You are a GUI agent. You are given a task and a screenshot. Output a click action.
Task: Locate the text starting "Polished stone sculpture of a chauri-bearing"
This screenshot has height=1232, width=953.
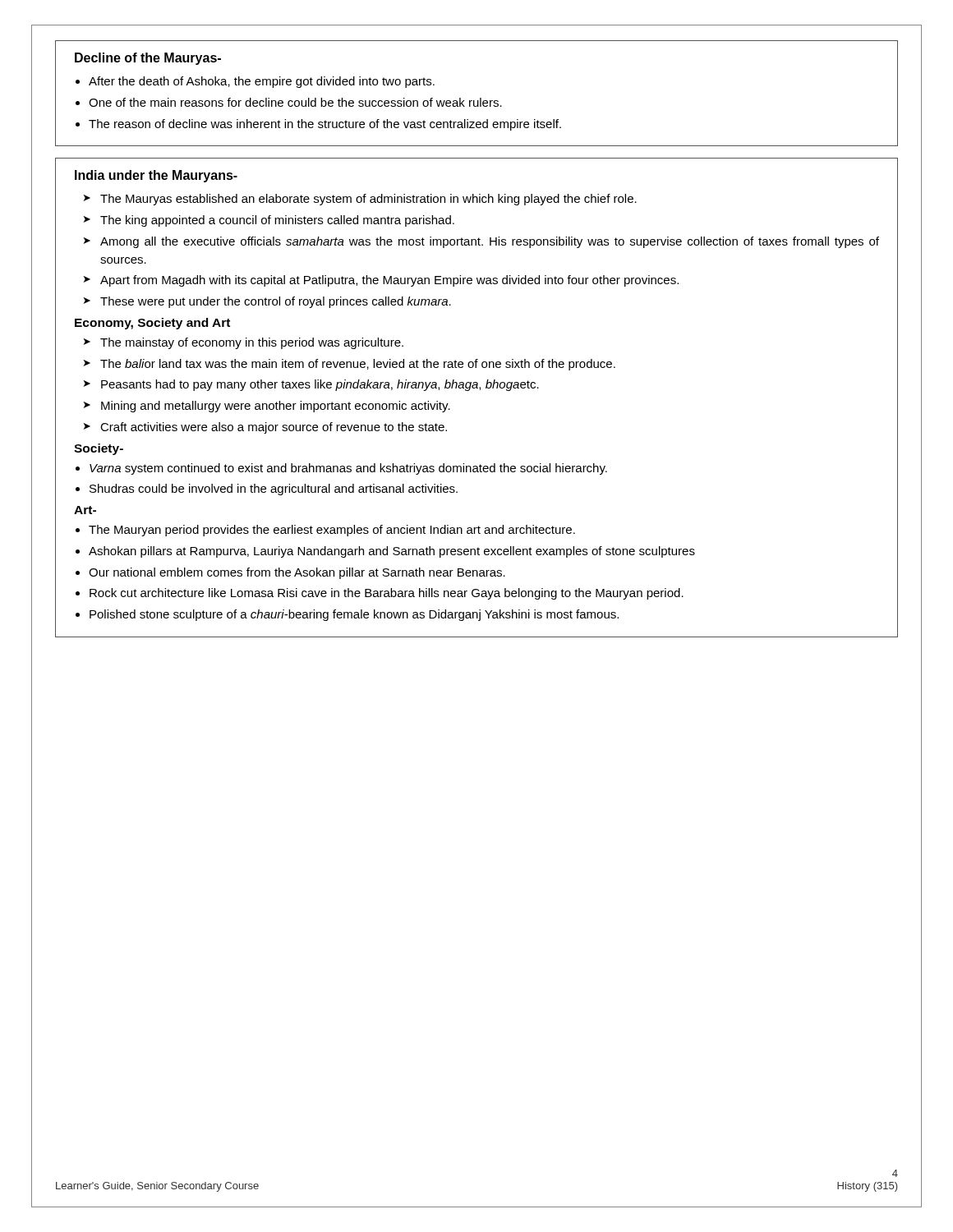354,614
